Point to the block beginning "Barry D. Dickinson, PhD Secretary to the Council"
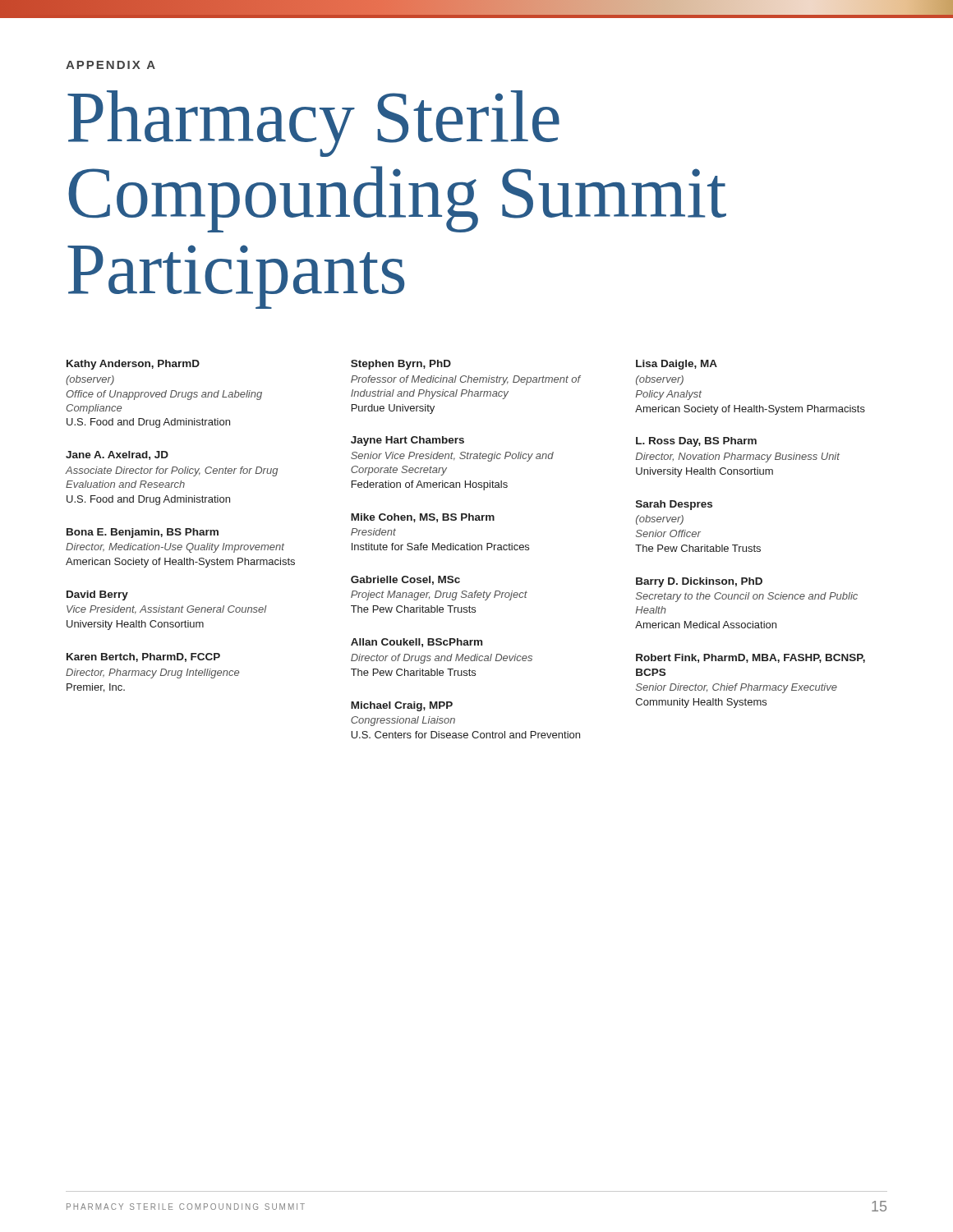Image resolution: width=953 pixels, height=1232 pixels. [761, 603]
